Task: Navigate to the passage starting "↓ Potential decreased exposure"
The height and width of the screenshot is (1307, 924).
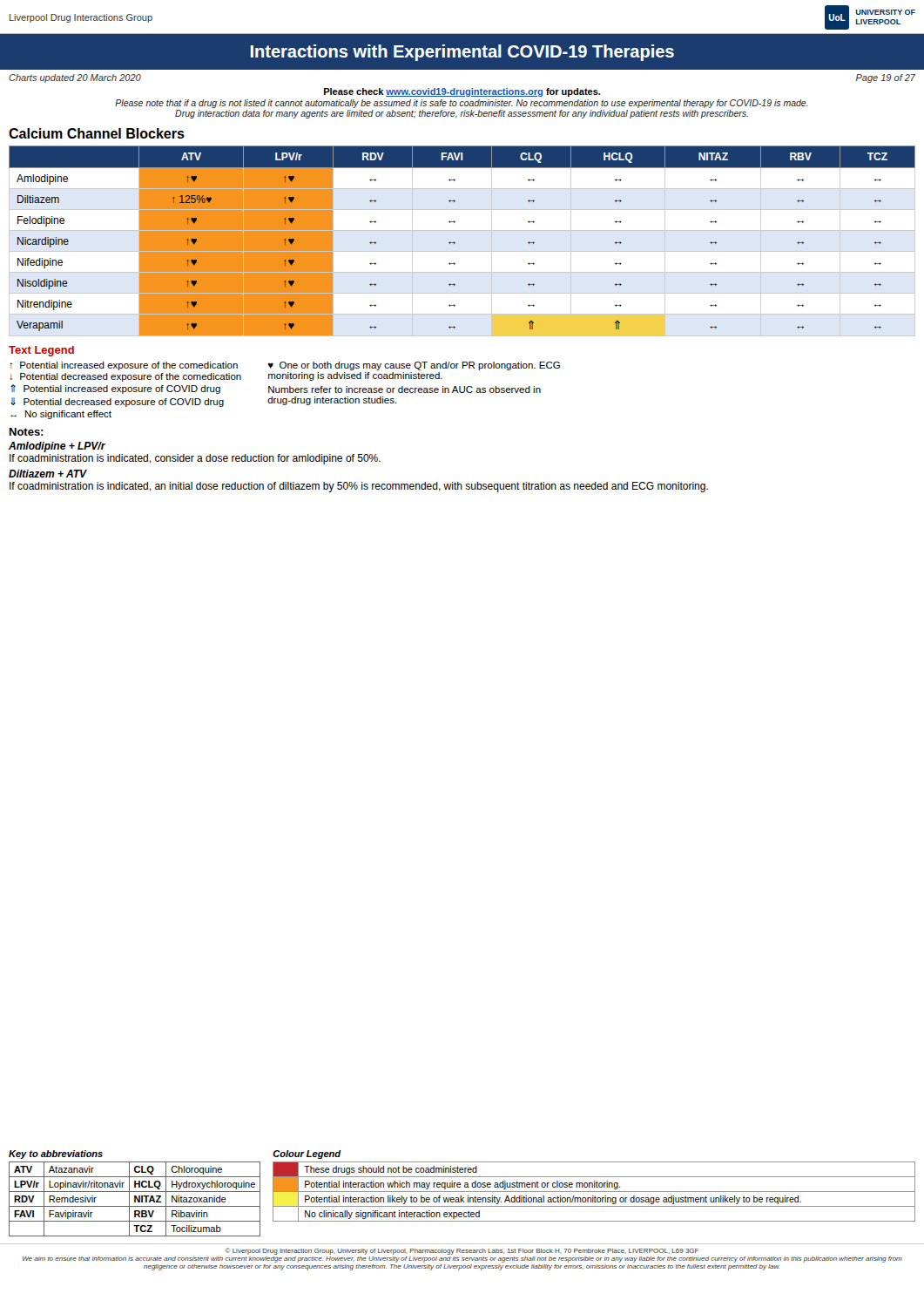Action: pos(125,376)
